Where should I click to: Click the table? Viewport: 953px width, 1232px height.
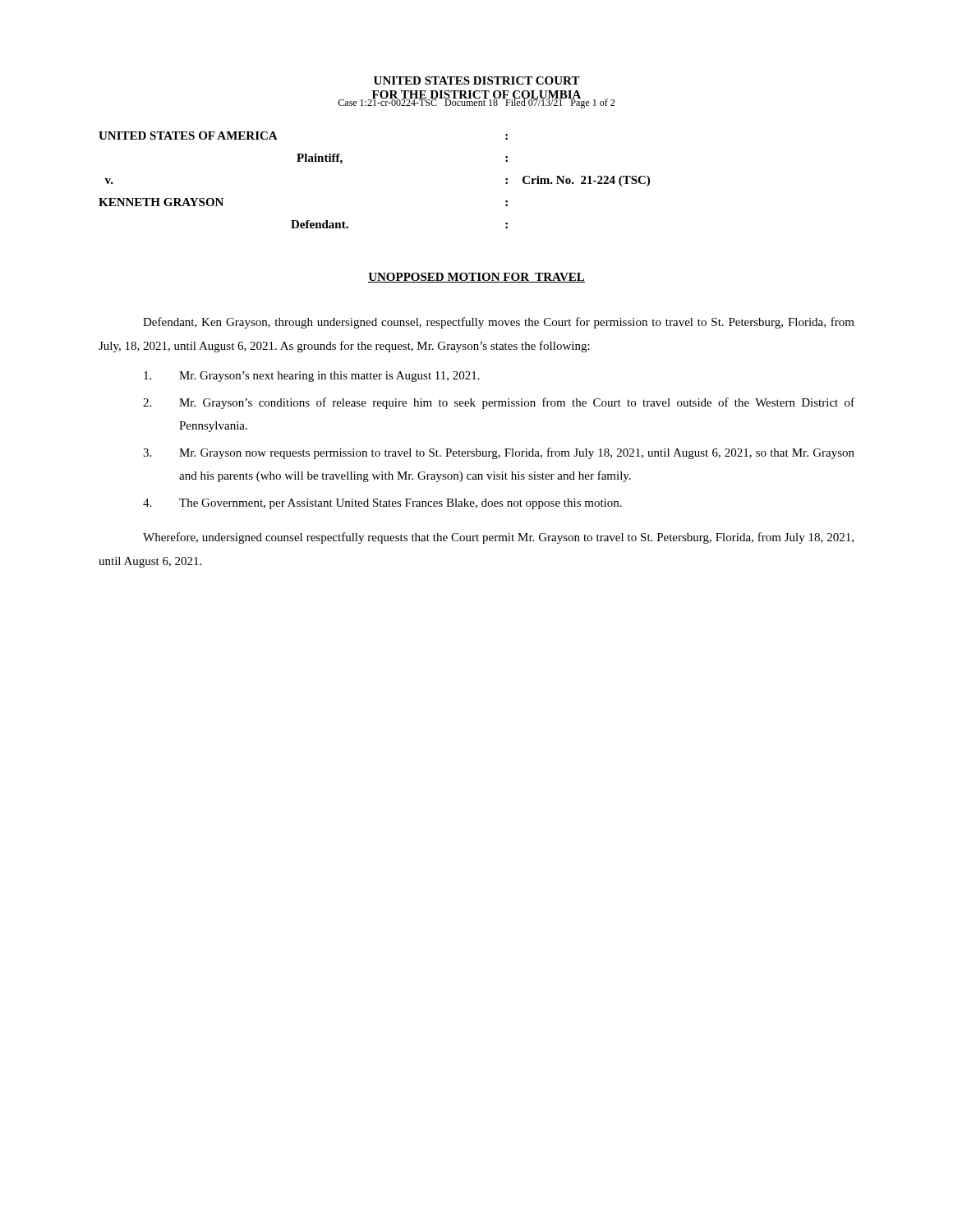coord(476,180)
